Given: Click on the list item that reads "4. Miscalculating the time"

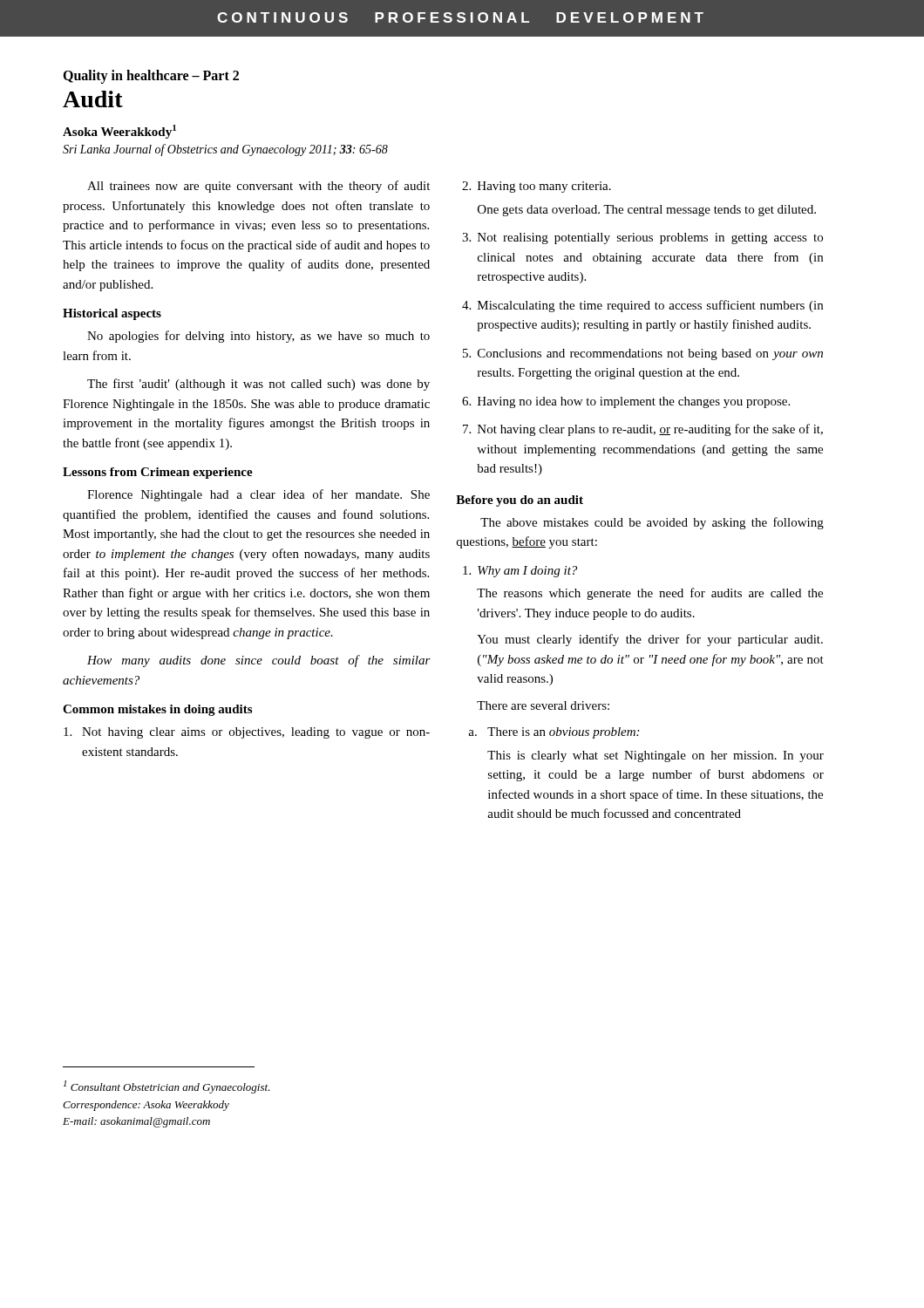Looking at the screenshot, I should 640,315.
